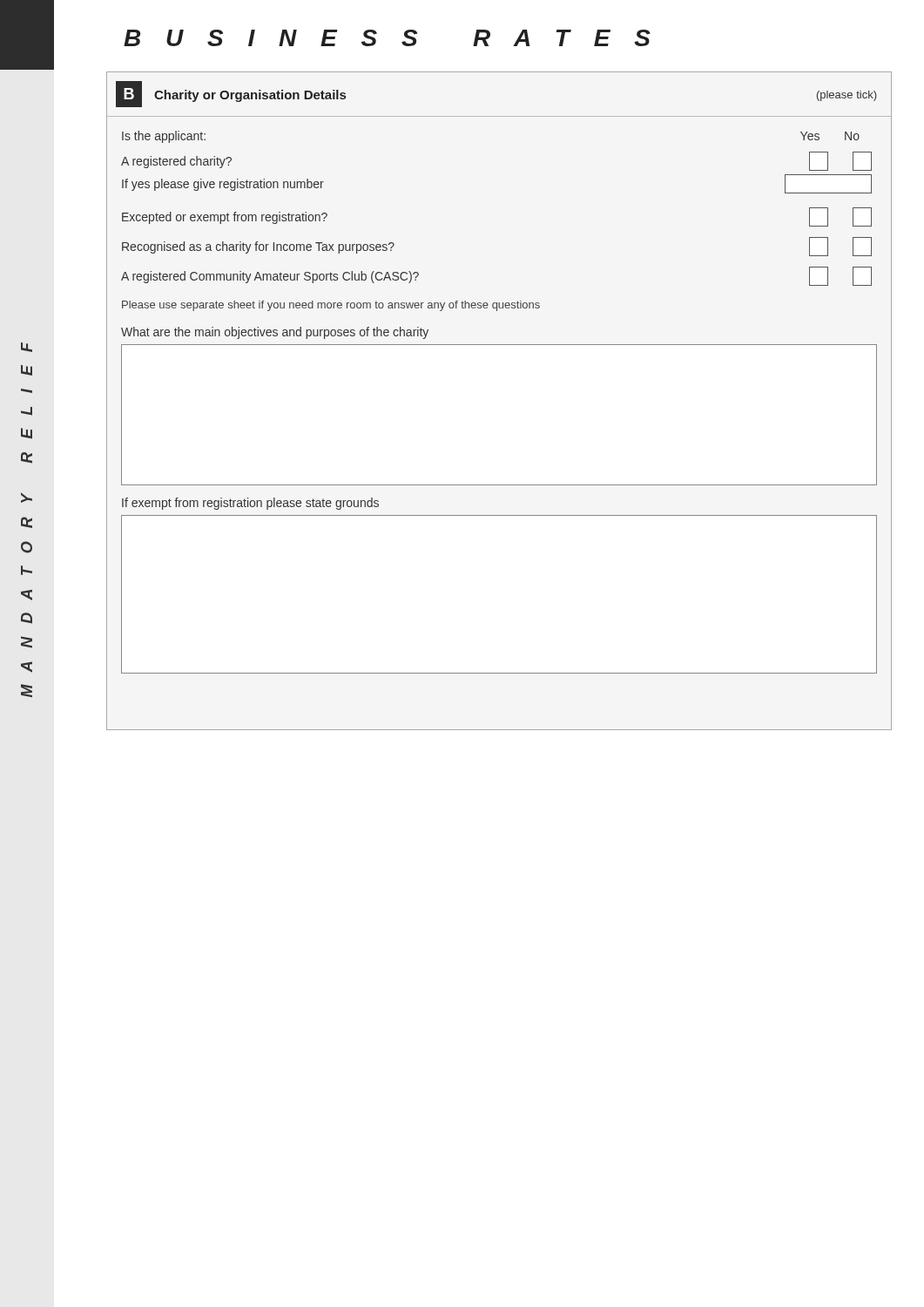Click the table
Viewport: 924px width, 1307px height.
(x=499, y=401)
